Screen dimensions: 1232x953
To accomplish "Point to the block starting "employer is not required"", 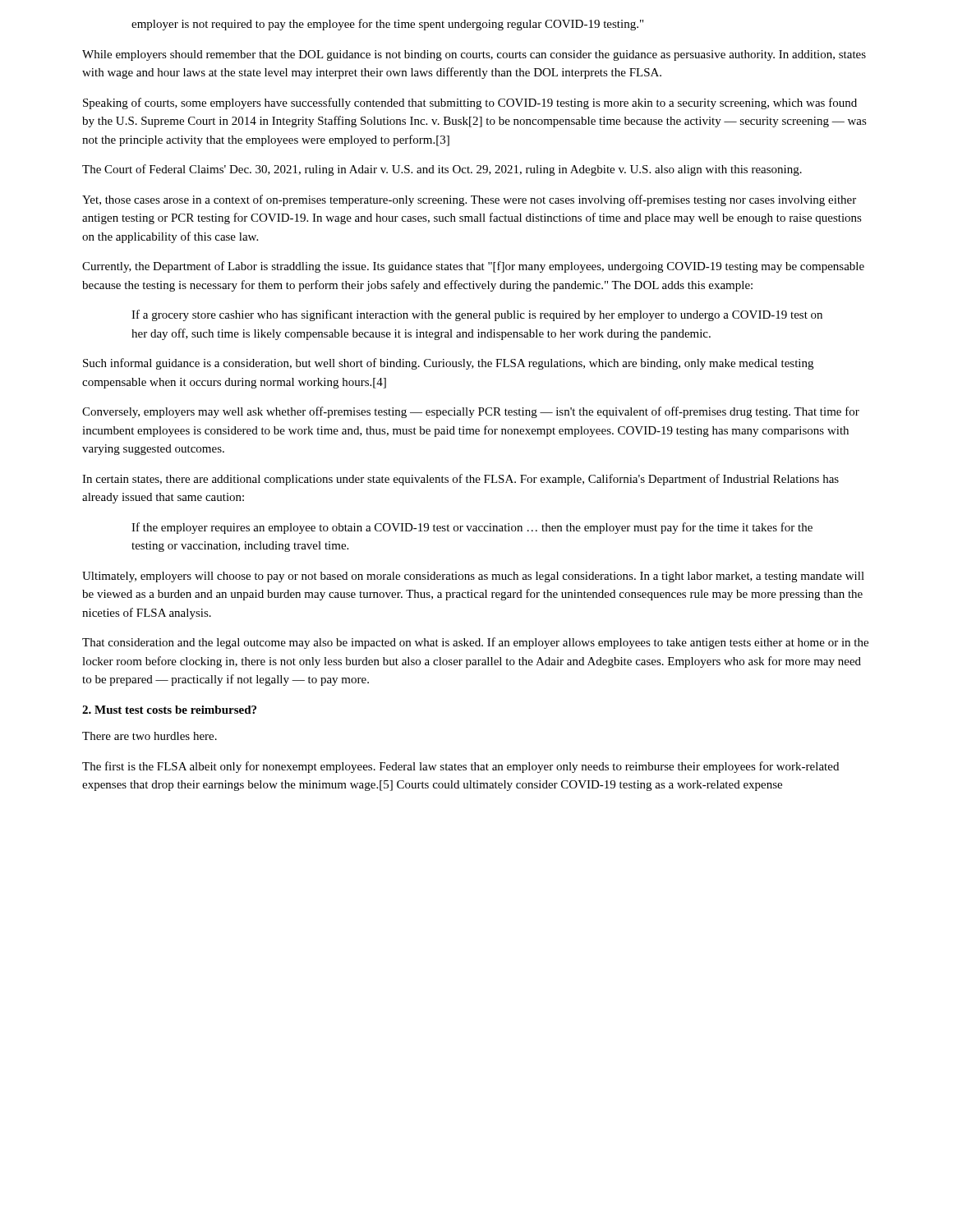I will 388,24.
